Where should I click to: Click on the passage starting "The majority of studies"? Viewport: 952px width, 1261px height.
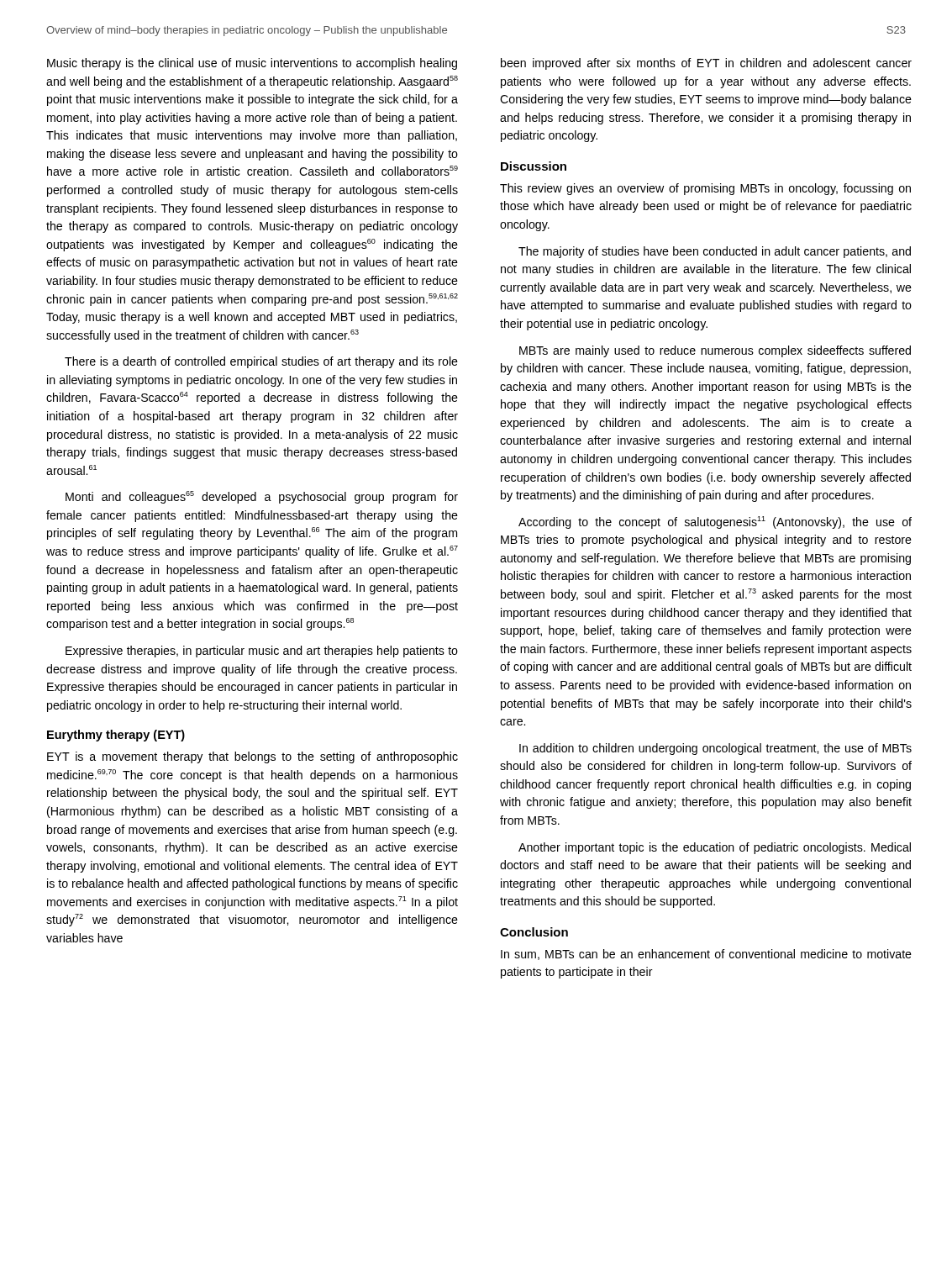(706, 288)
